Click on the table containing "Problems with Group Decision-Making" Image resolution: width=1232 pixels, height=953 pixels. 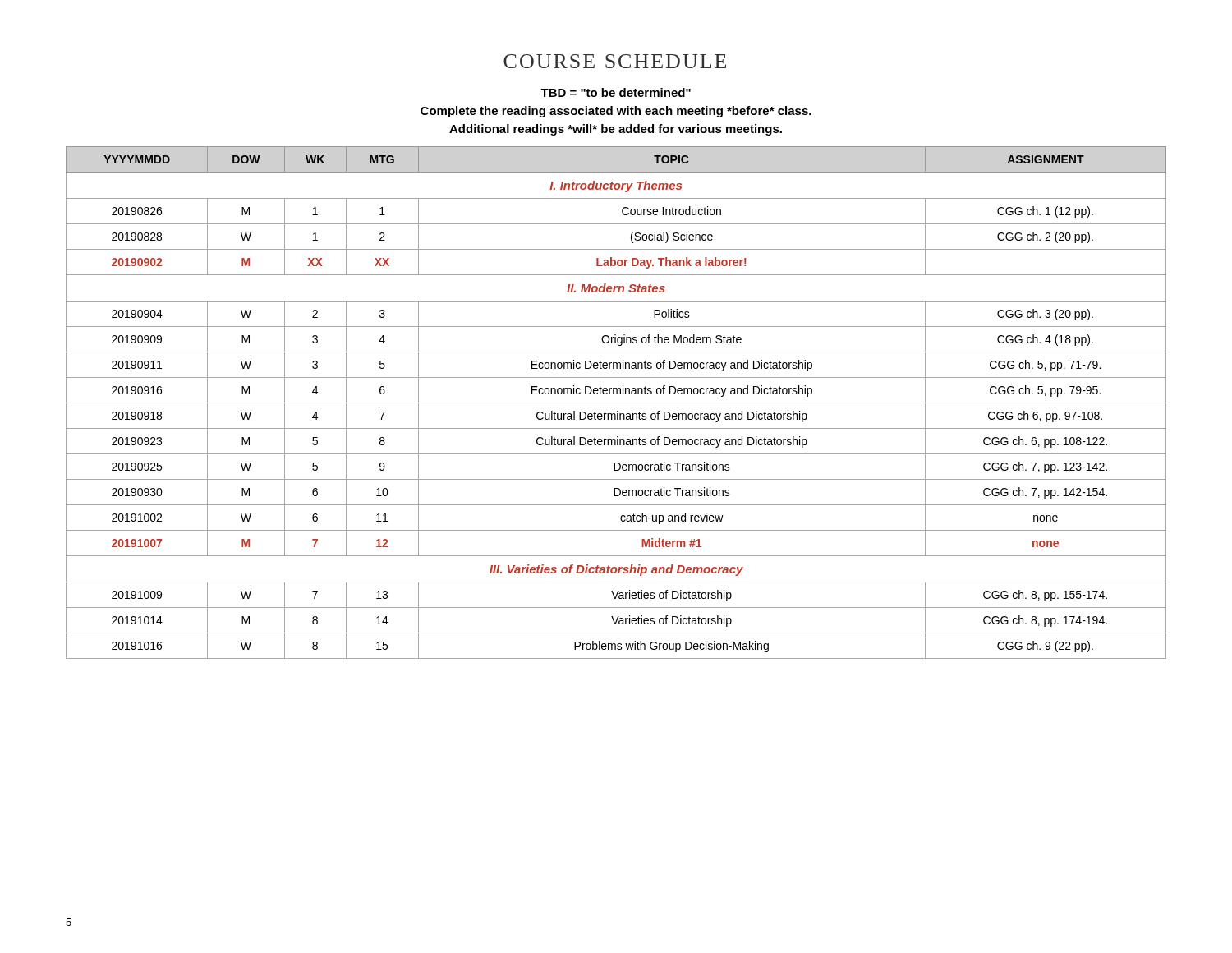click(x=616, y=403)
